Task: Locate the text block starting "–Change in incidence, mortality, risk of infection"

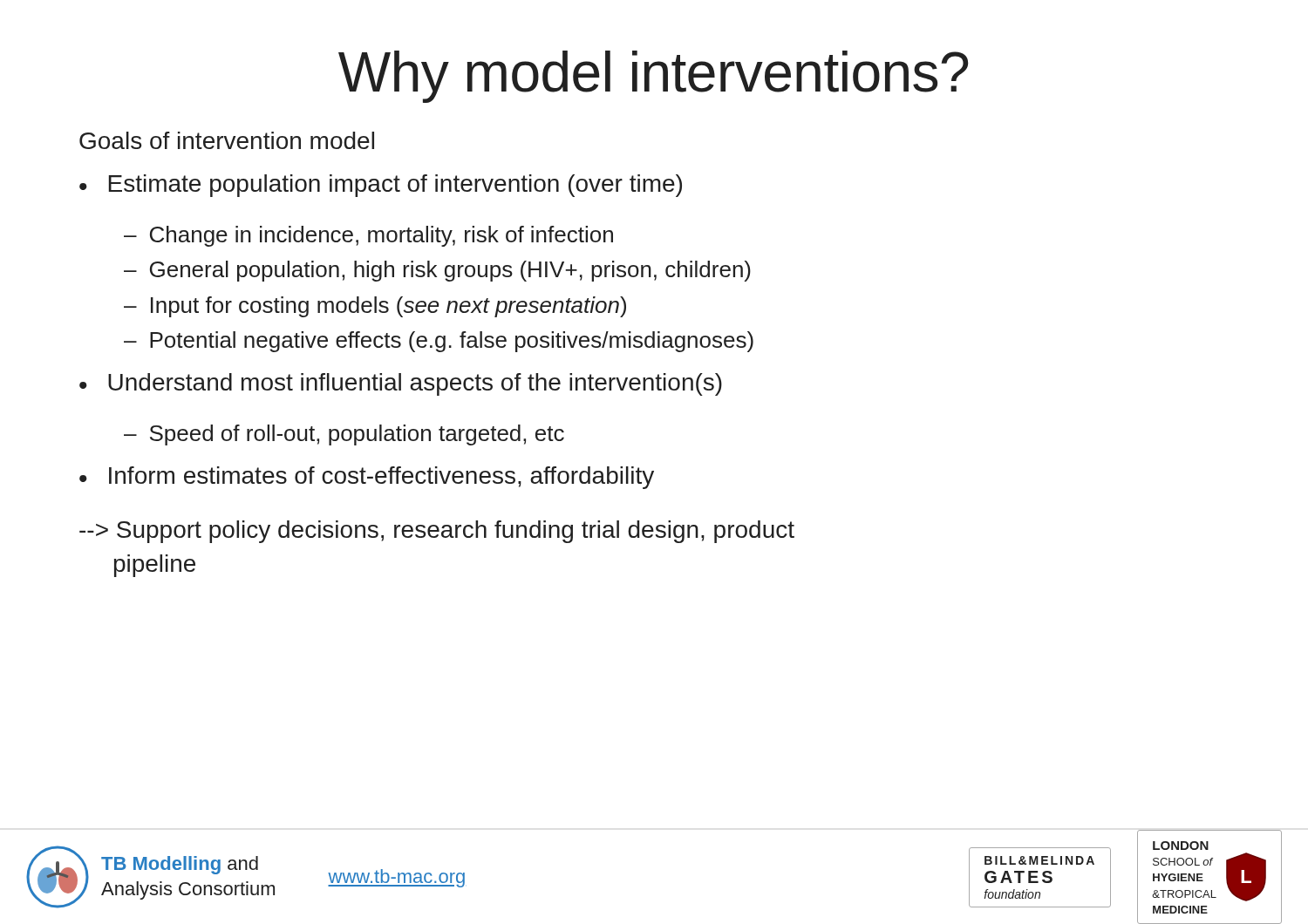Action: [369, 235]
